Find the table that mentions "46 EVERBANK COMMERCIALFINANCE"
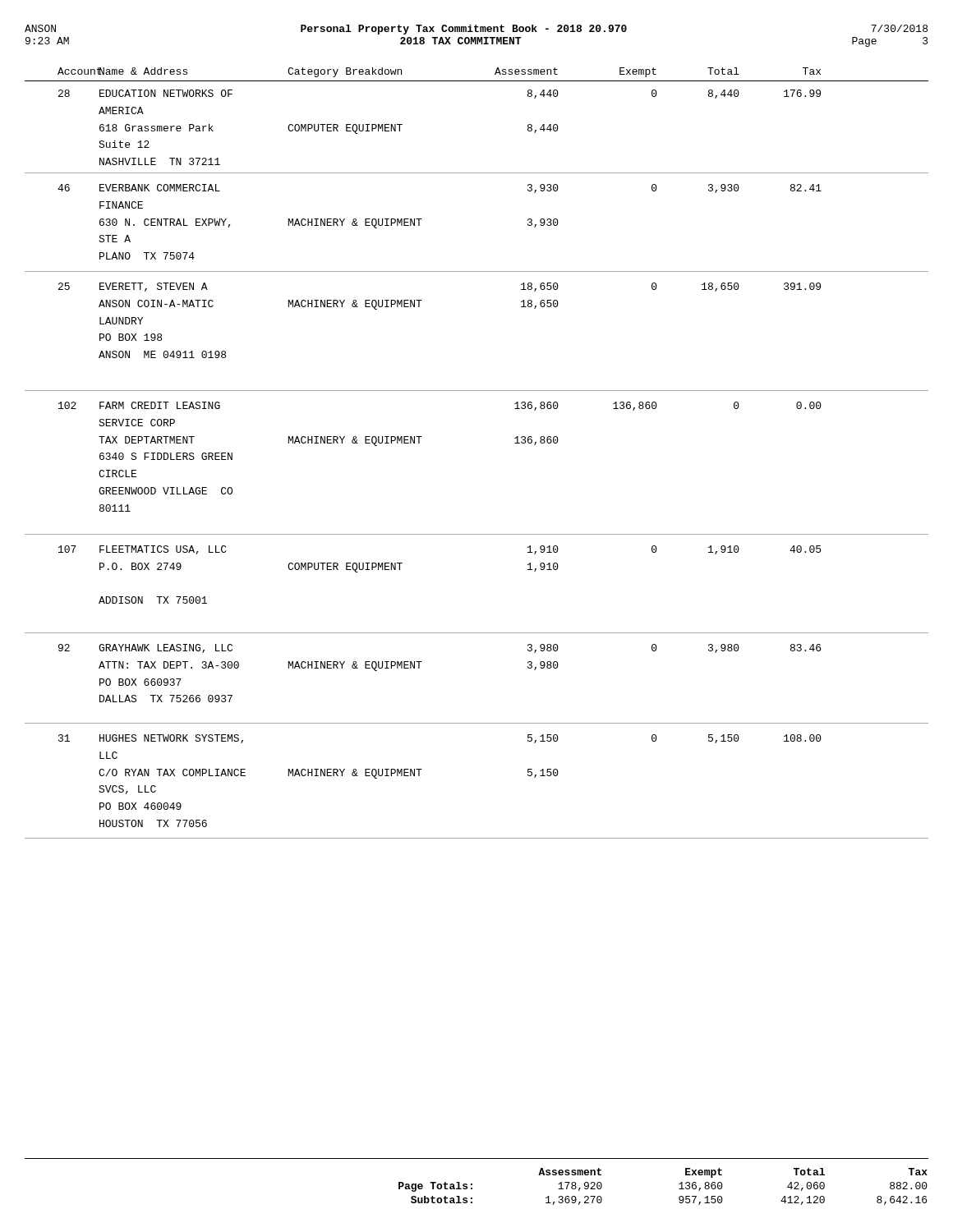 click(x=476, y=223)
